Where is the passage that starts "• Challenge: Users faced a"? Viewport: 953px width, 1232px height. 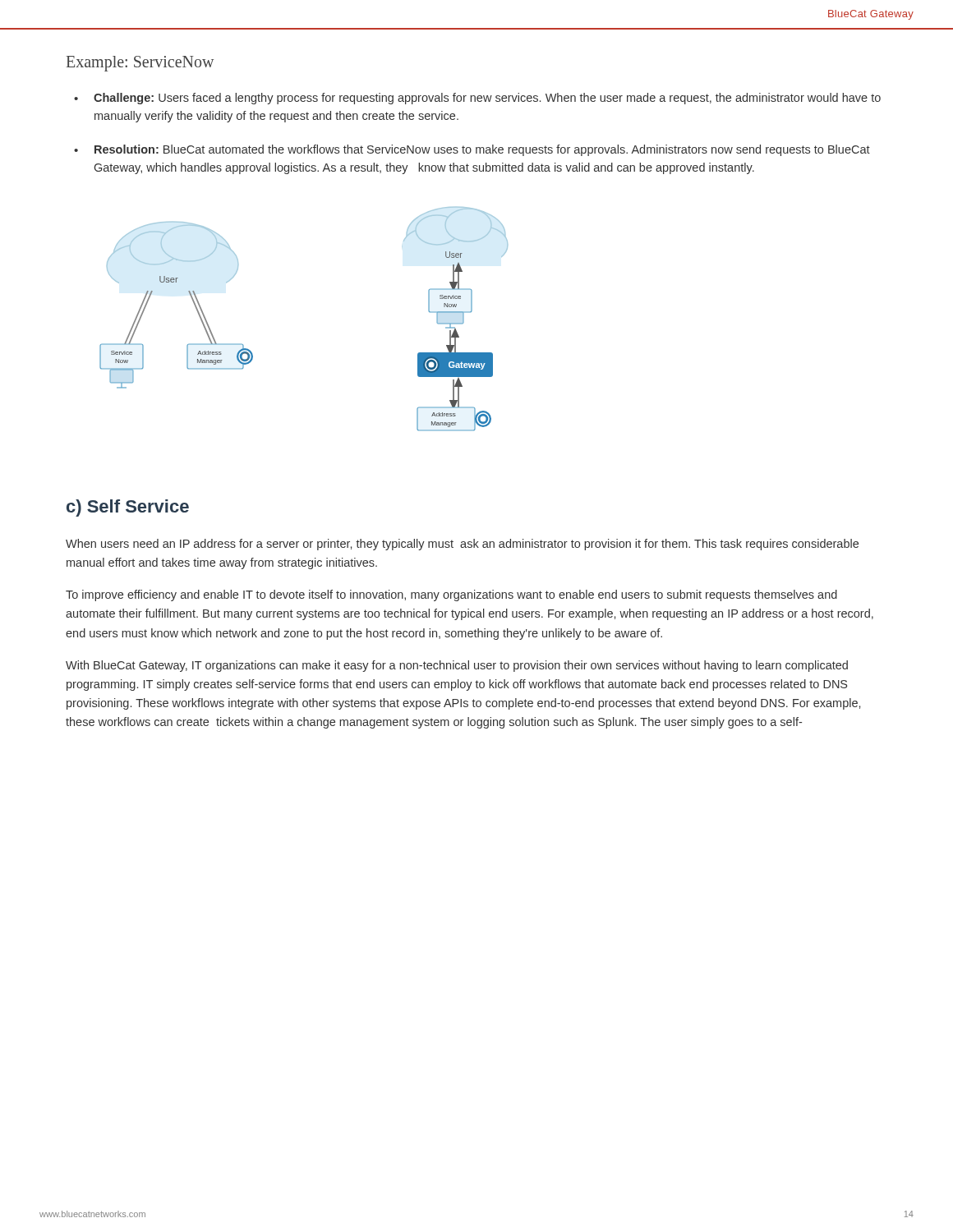481,107
